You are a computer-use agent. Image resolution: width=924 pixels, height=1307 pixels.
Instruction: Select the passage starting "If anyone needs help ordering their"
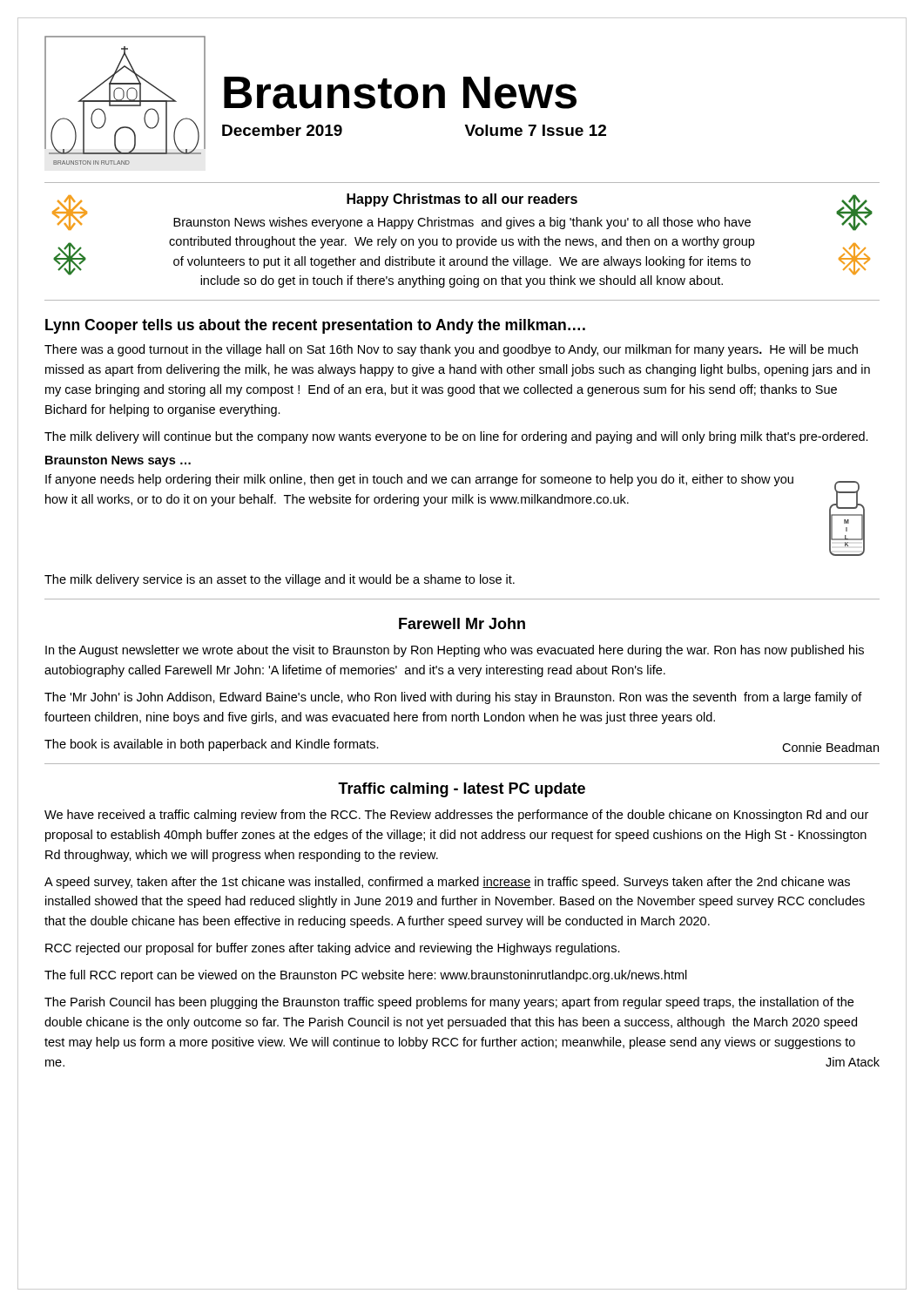click(x=419, y=490)
